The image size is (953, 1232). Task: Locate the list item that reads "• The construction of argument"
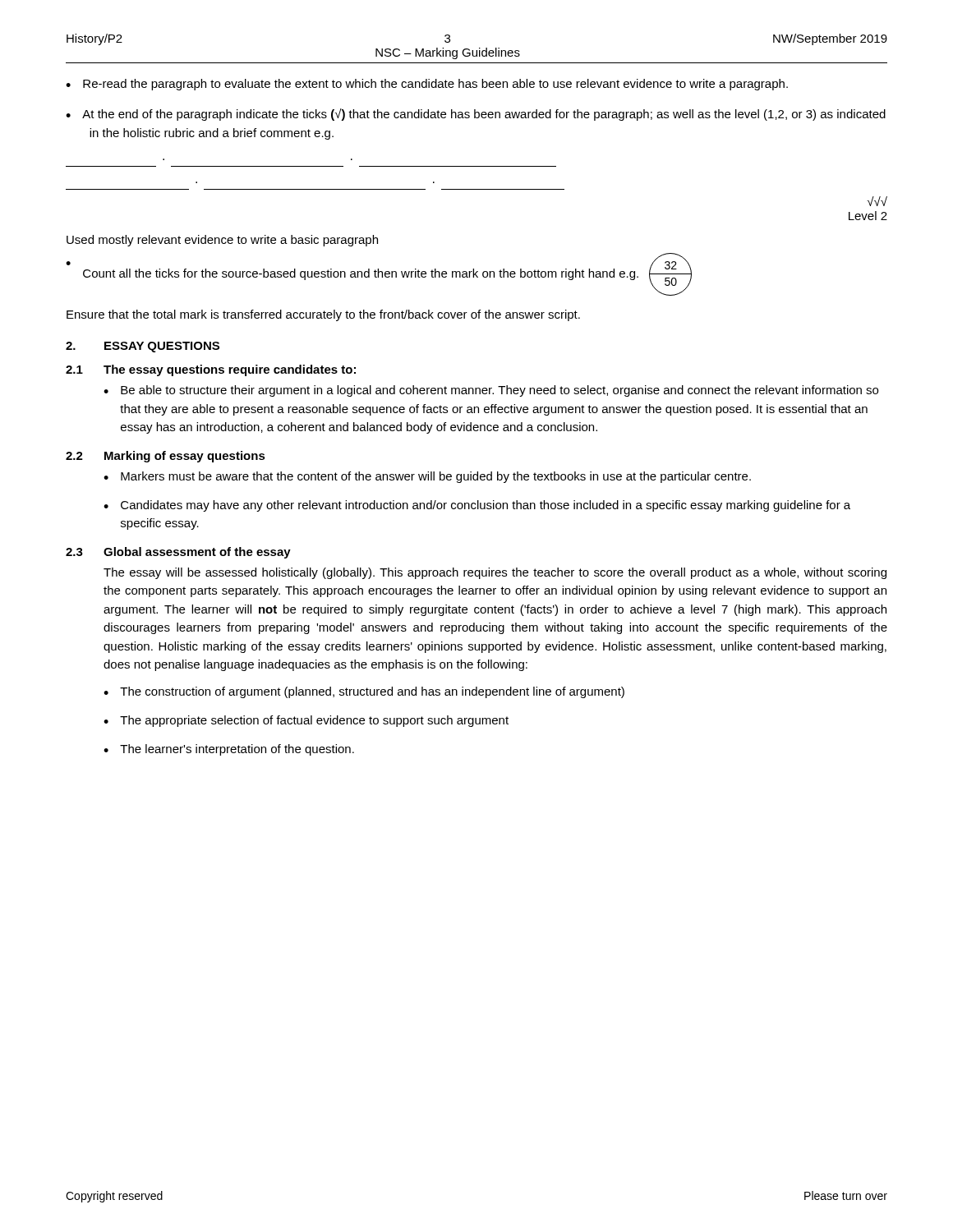click(x=364, y=693)
